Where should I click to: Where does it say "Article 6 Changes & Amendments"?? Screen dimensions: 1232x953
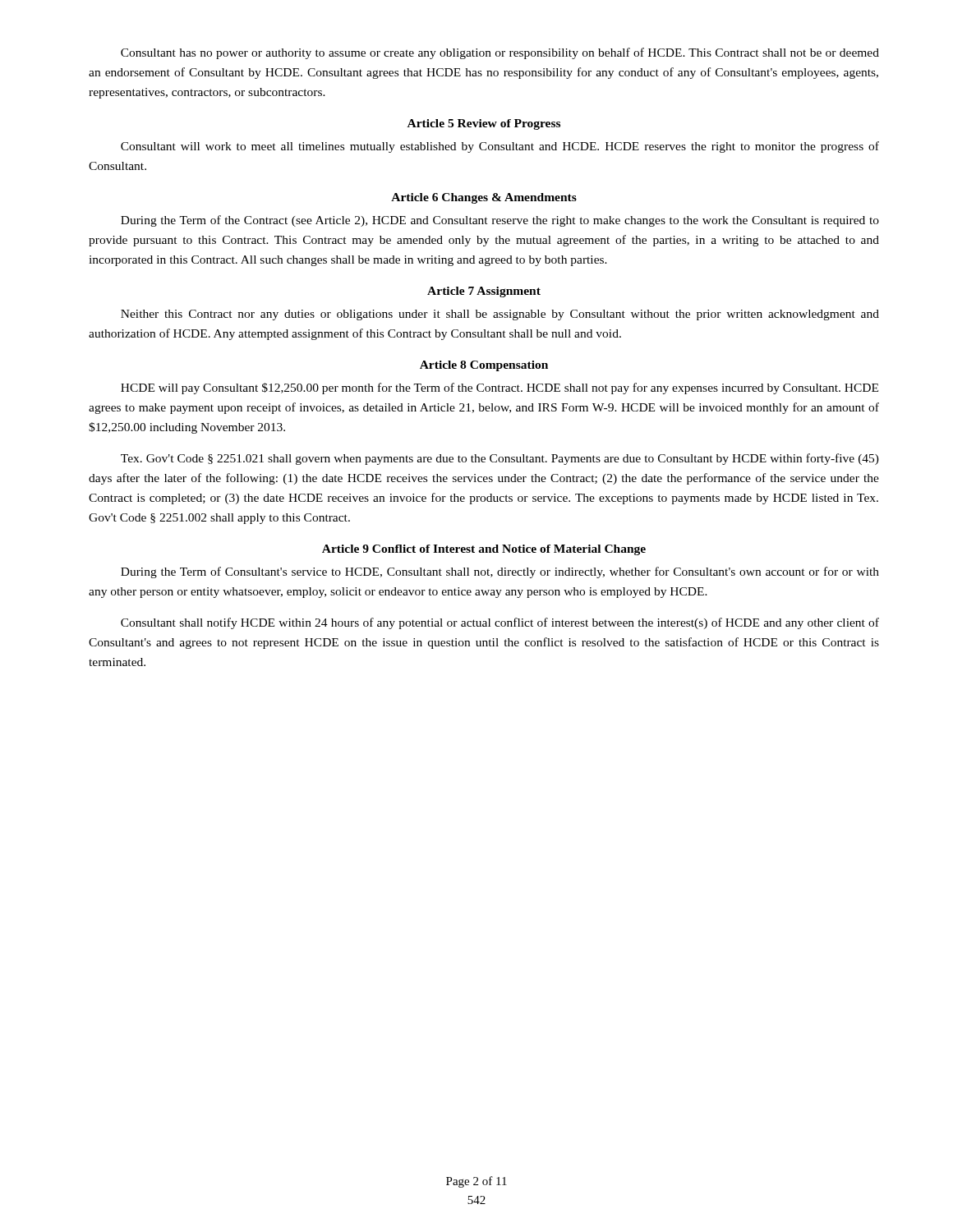tap(484, 197)
